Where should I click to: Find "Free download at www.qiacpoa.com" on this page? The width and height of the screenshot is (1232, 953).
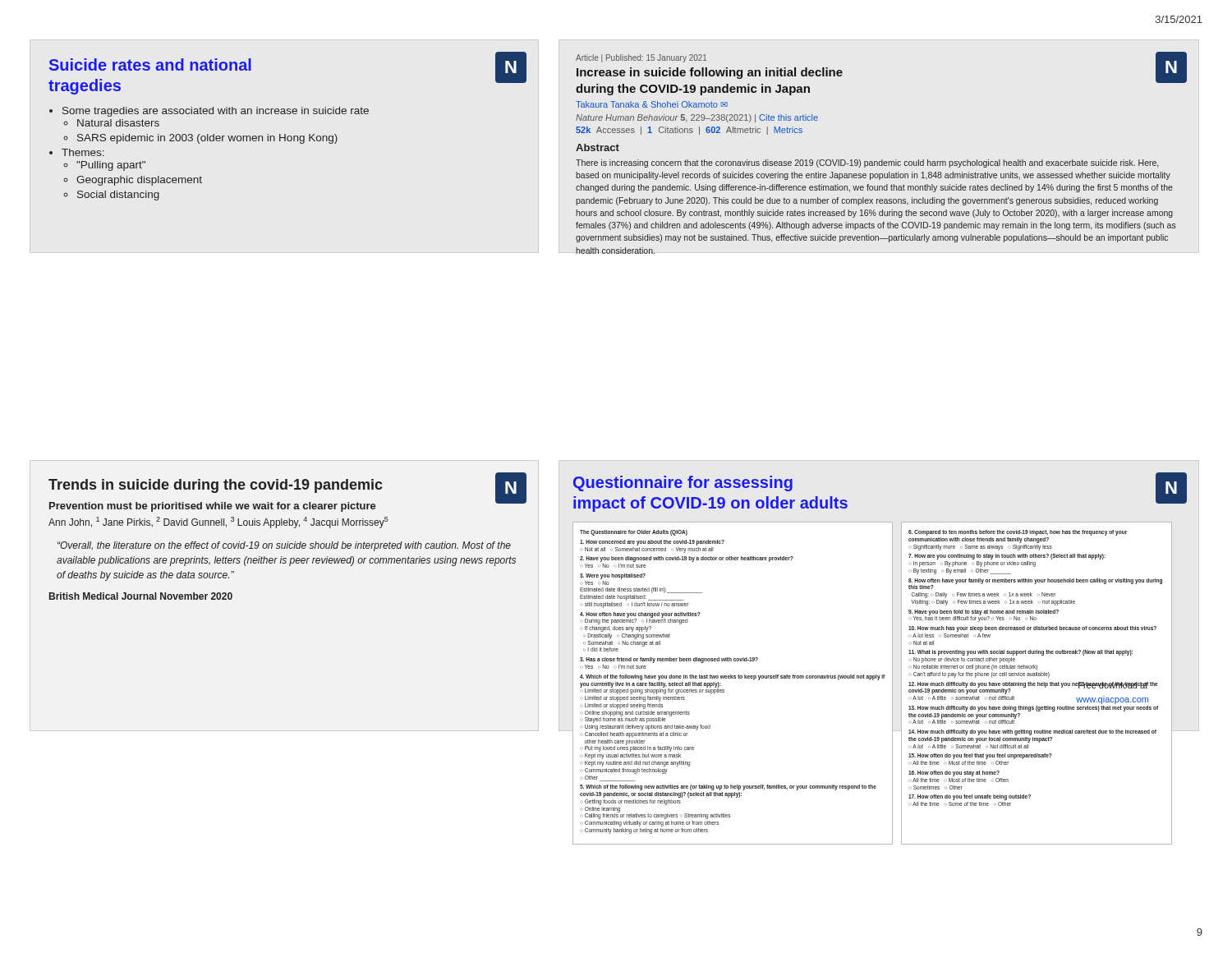[1113, 692]
